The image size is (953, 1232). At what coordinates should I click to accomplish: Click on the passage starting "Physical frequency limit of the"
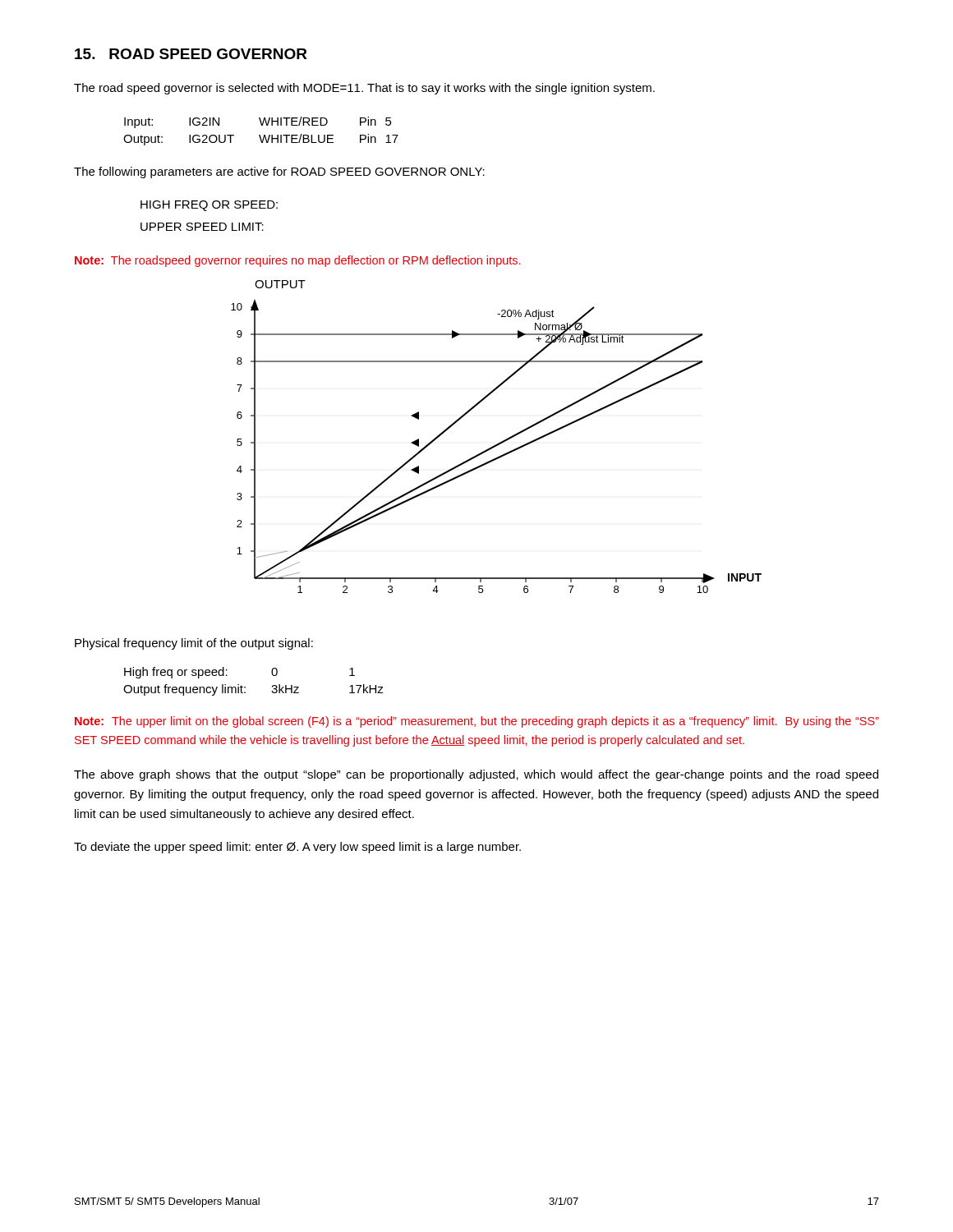[x=194, y=642]
